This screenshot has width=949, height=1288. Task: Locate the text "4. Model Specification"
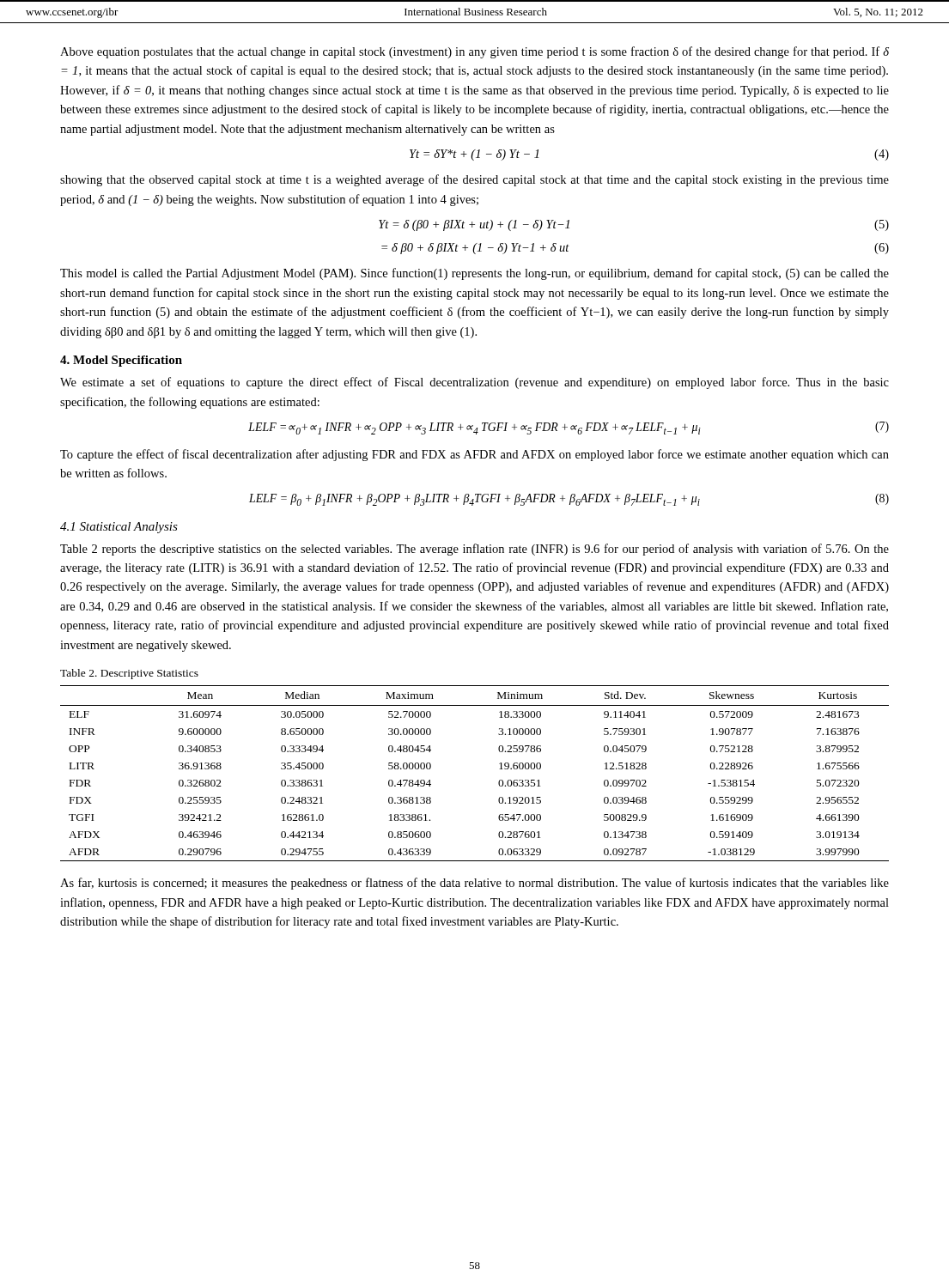(121, 360)
